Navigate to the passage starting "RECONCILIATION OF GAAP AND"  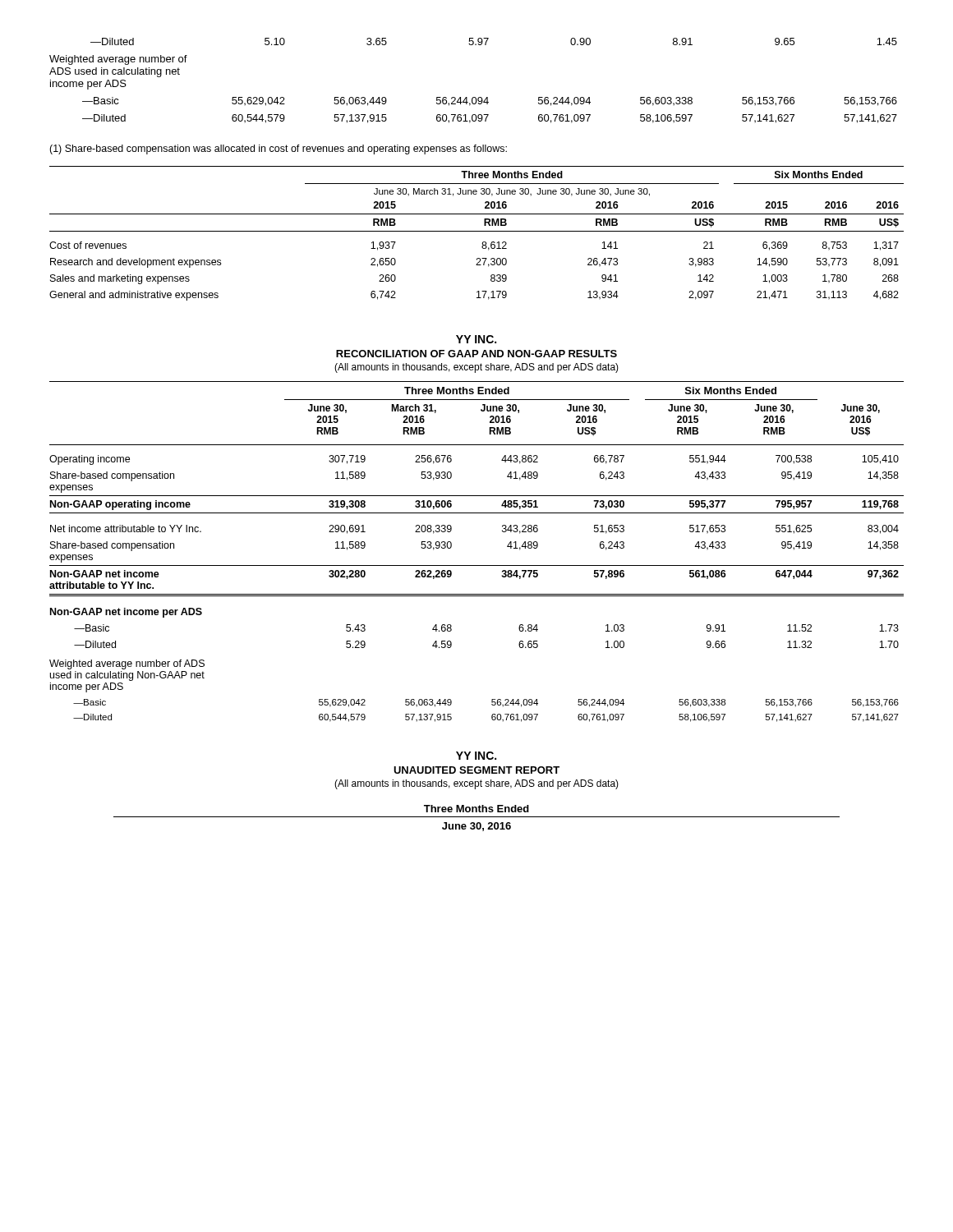476,354
